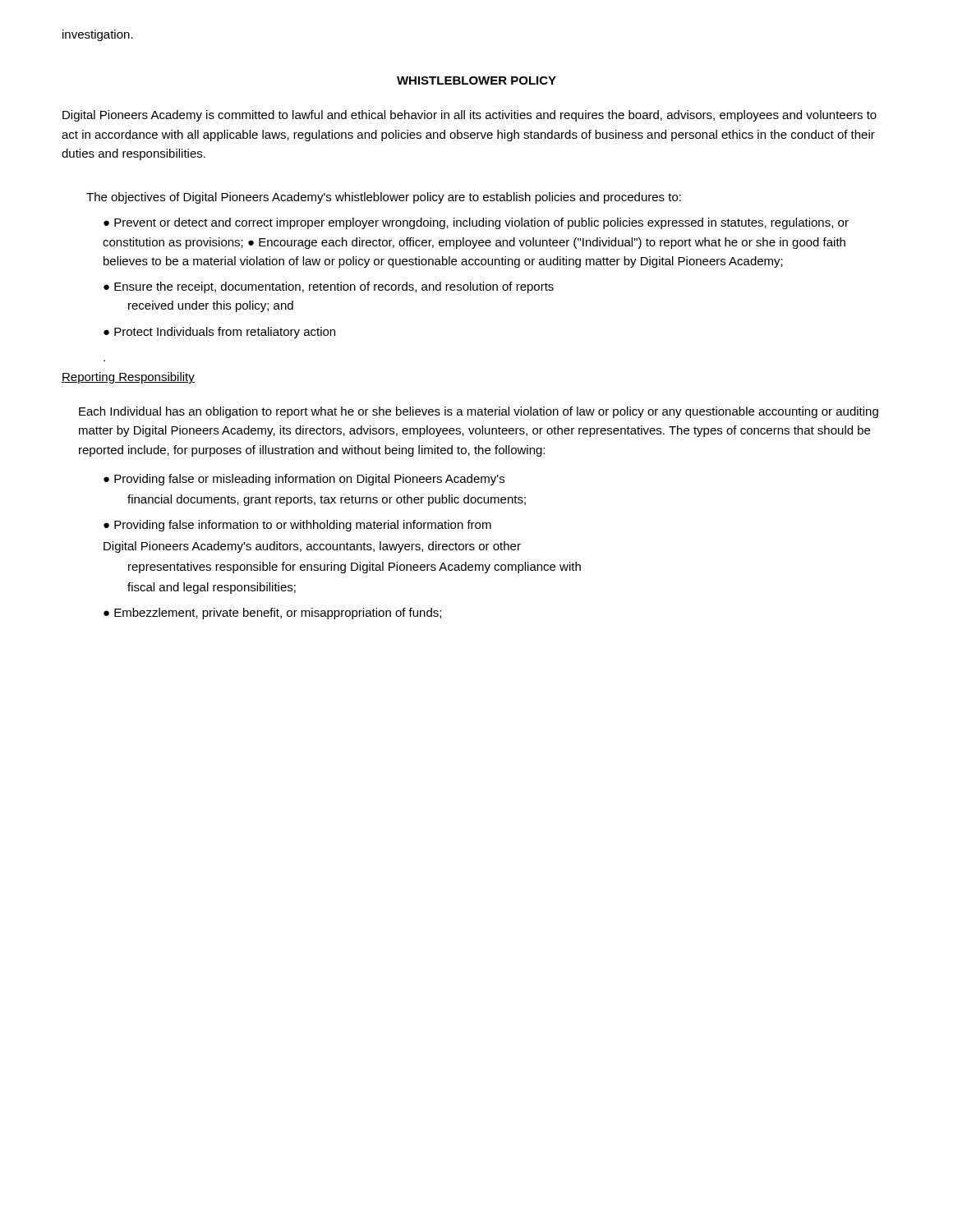Locate the list item that says "● Embezzlement, private benefit, or misappropriation of"
Viewport: 953px width, 1232px height.
tap(272, 614)
